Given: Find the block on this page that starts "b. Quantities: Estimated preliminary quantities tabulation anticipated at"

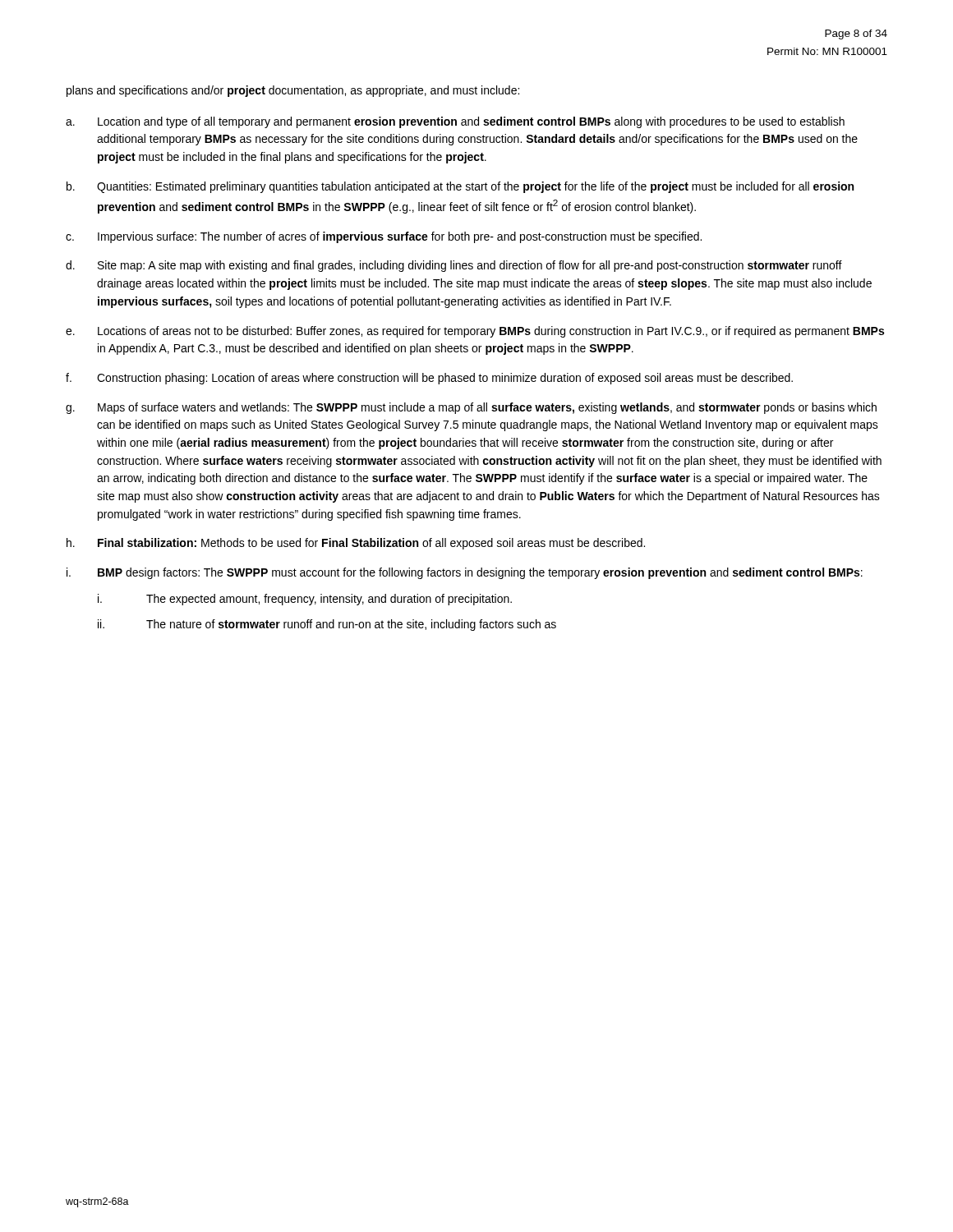Looking at the screenshot, I should tap(476, 197).
